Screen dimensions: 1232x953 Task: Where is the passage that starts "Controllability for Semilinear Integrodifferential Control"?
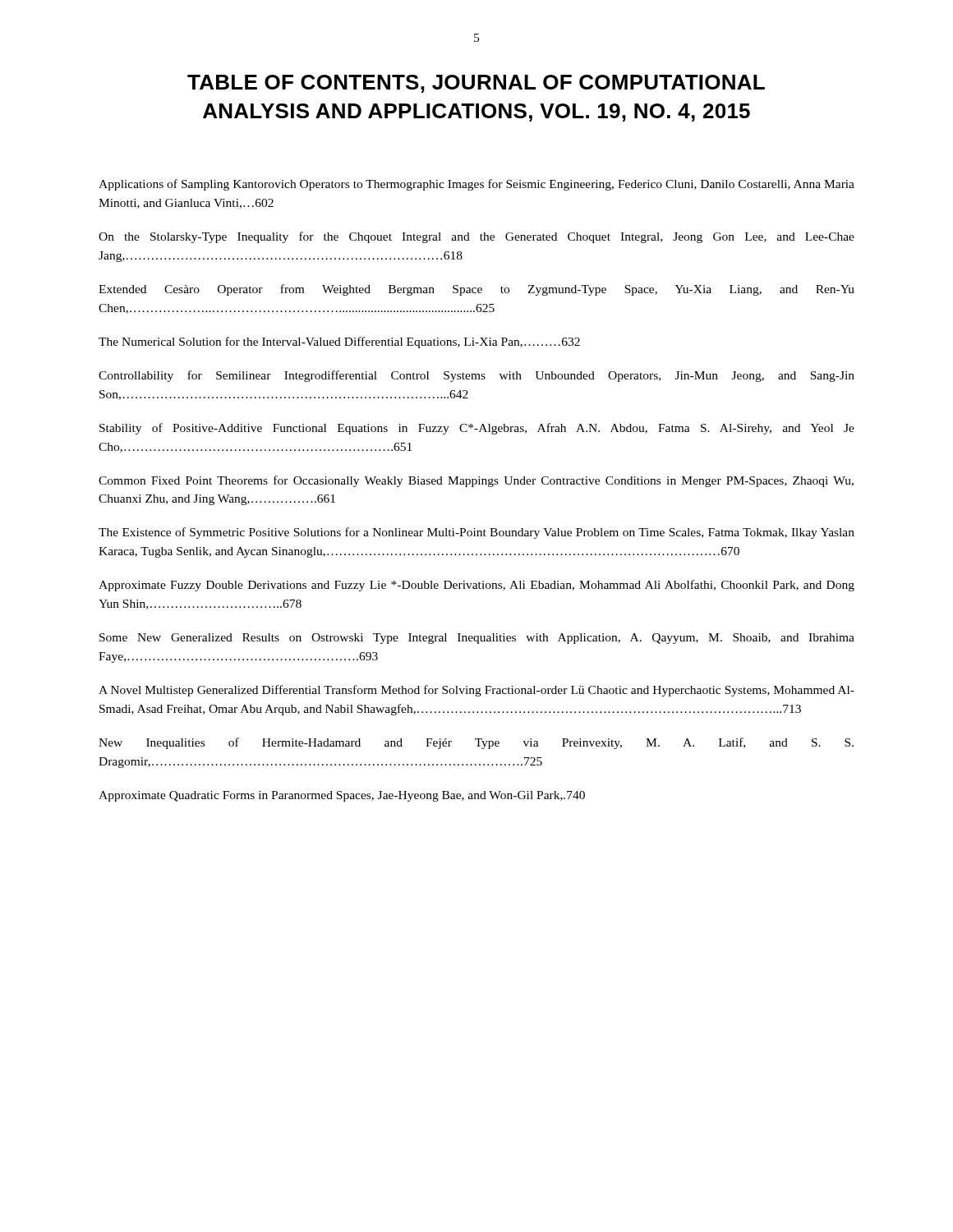tap(476, 384)
